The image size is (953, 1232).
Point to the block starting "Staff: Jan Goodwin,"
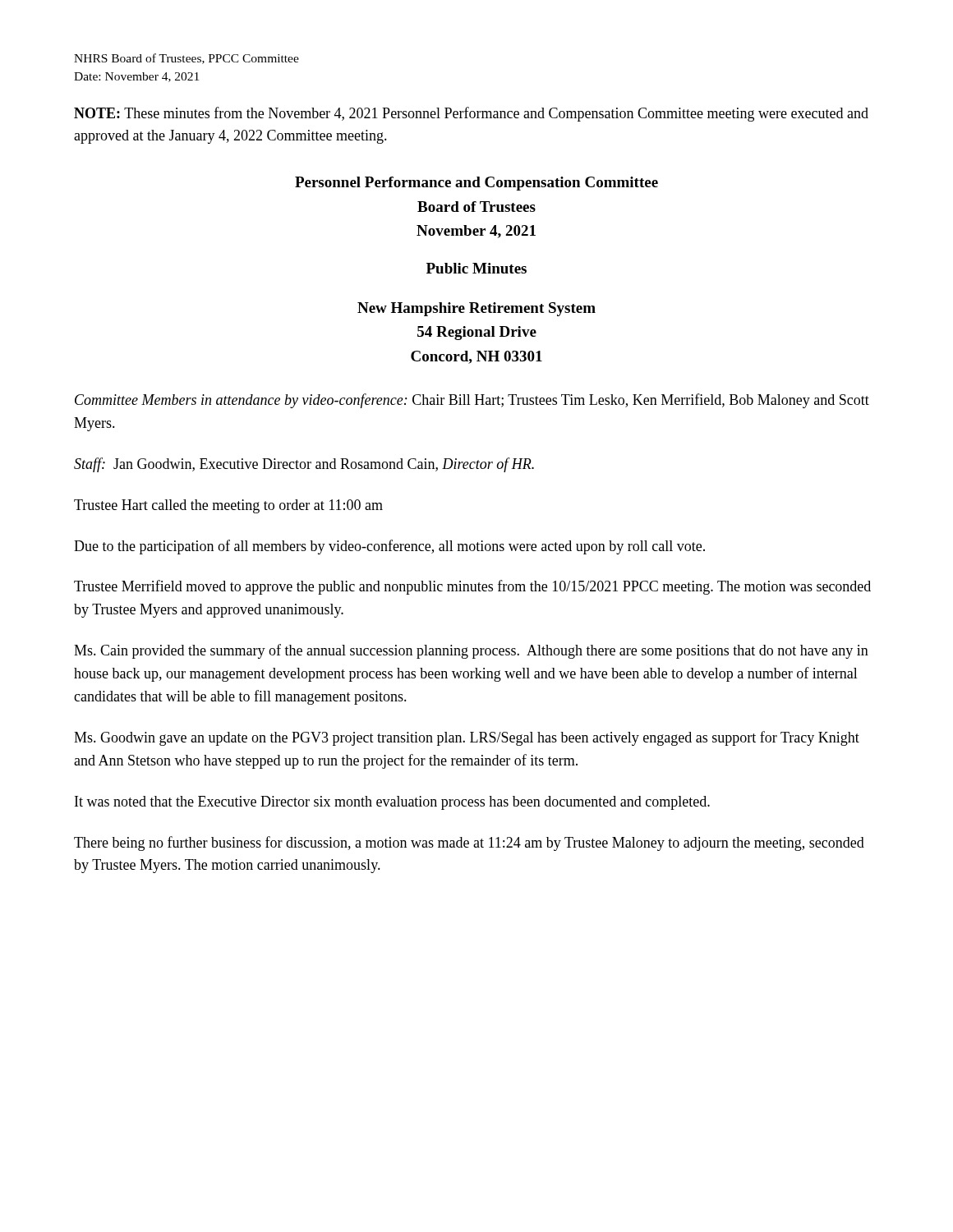tap(304, 464)
